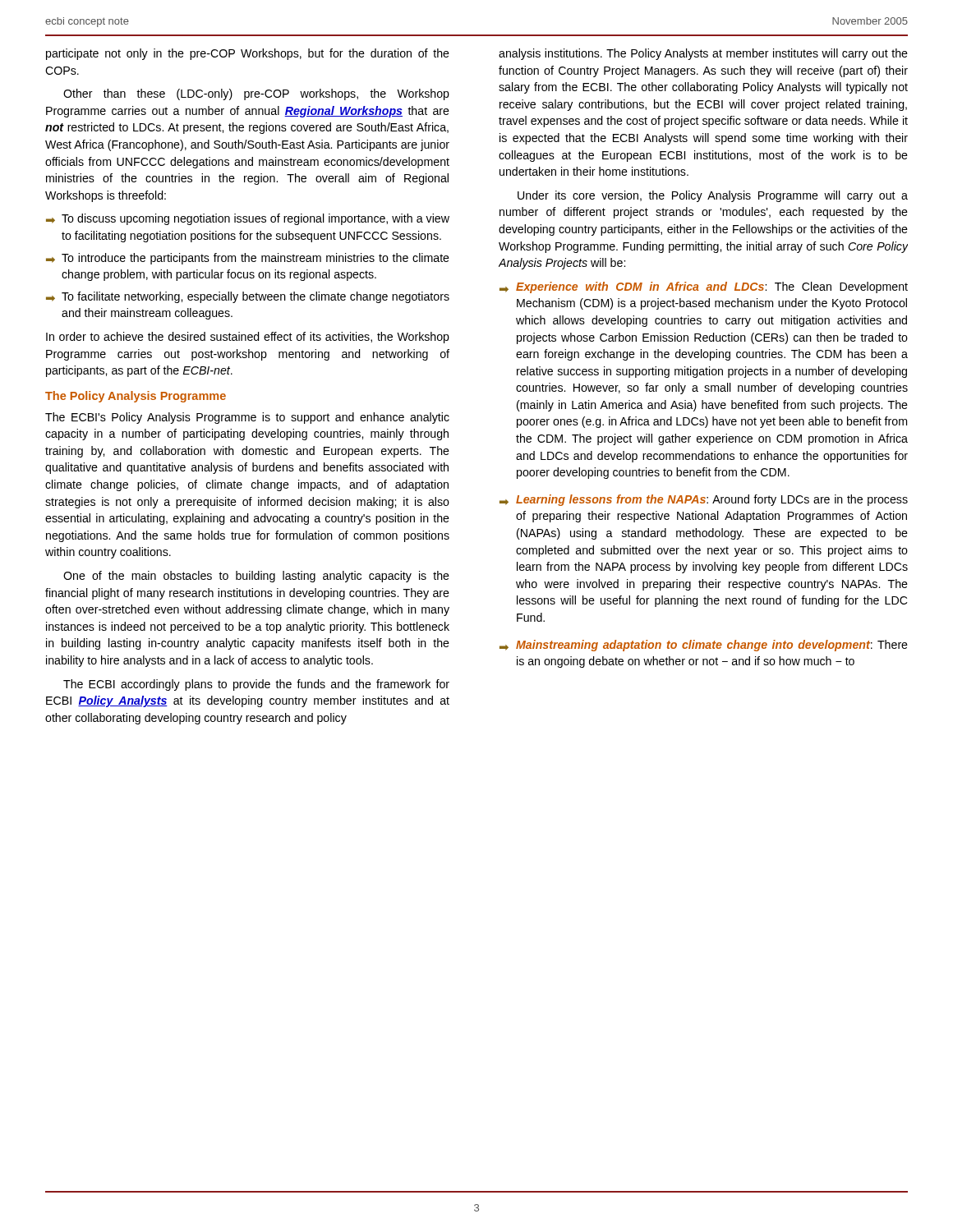Locate the block of text that opens with "Other than these (LDC-only)"
The width and height of the screenshot is (953, 1232).
pyautogui.click(x=247, y=145)
